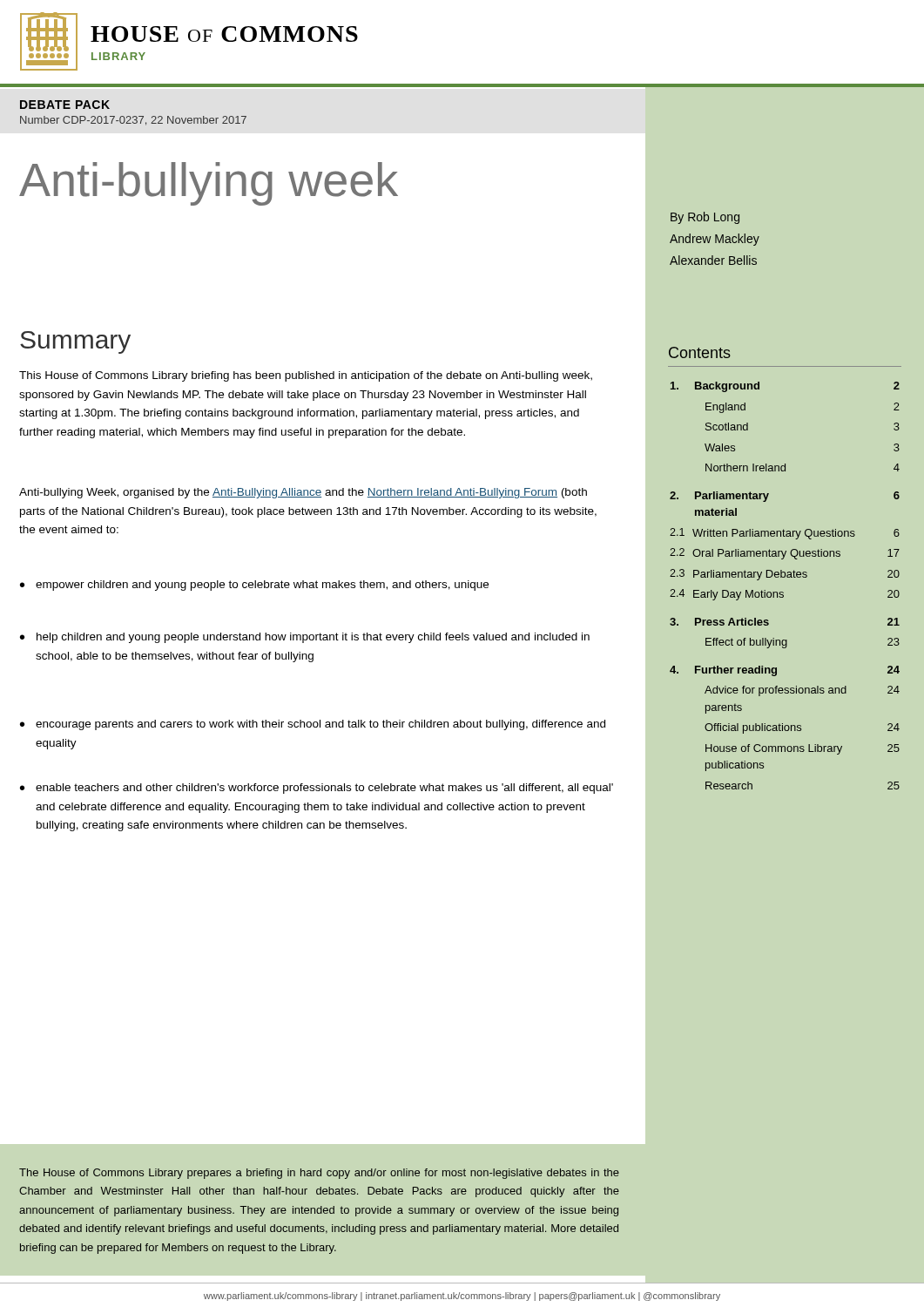Select the element starting "DEBATE PACK Number CDP-2017-0237,"

pos(65,105)
